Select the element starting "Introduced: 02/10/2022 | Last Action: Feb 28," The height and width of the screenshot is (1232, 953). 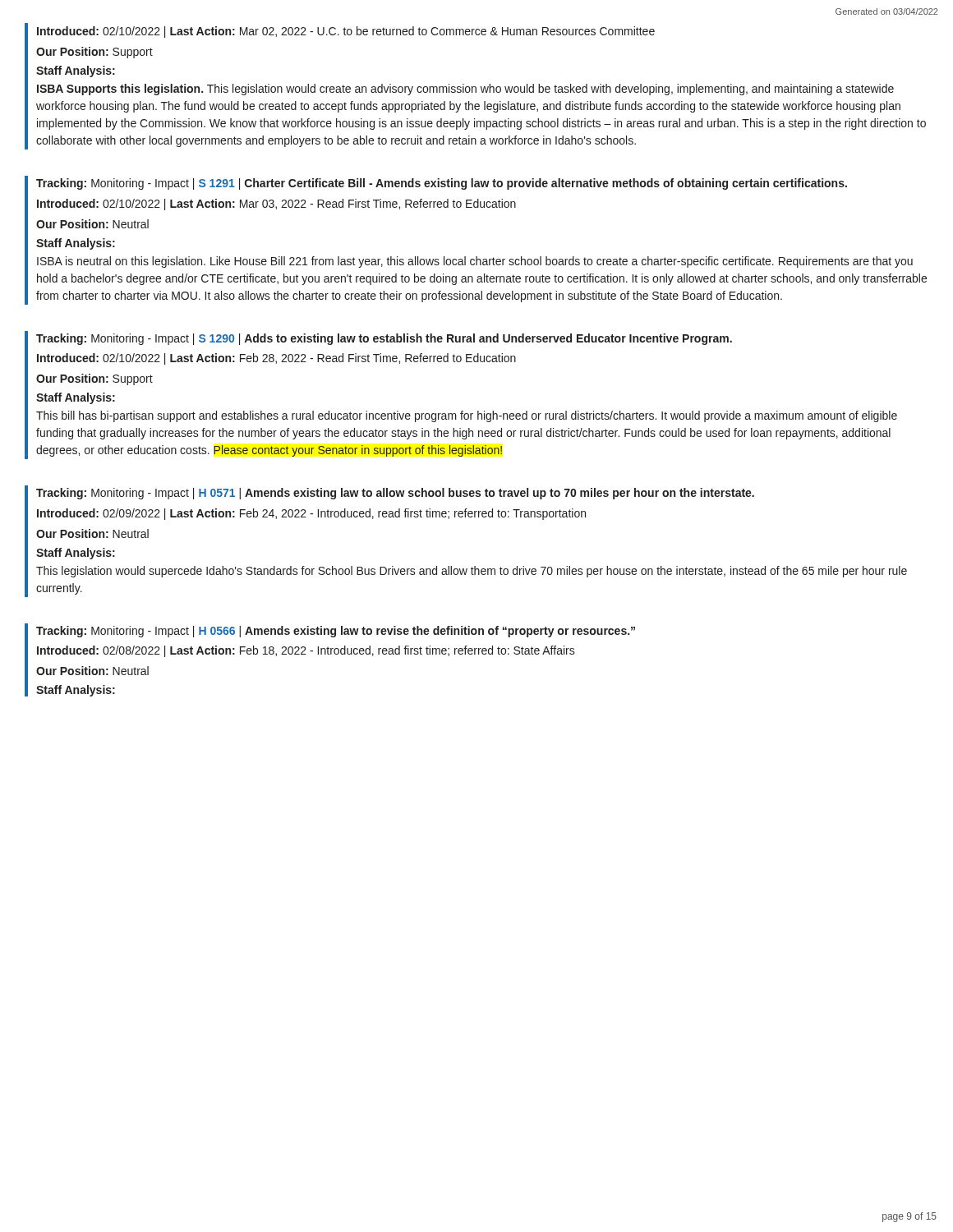(276, 358)
